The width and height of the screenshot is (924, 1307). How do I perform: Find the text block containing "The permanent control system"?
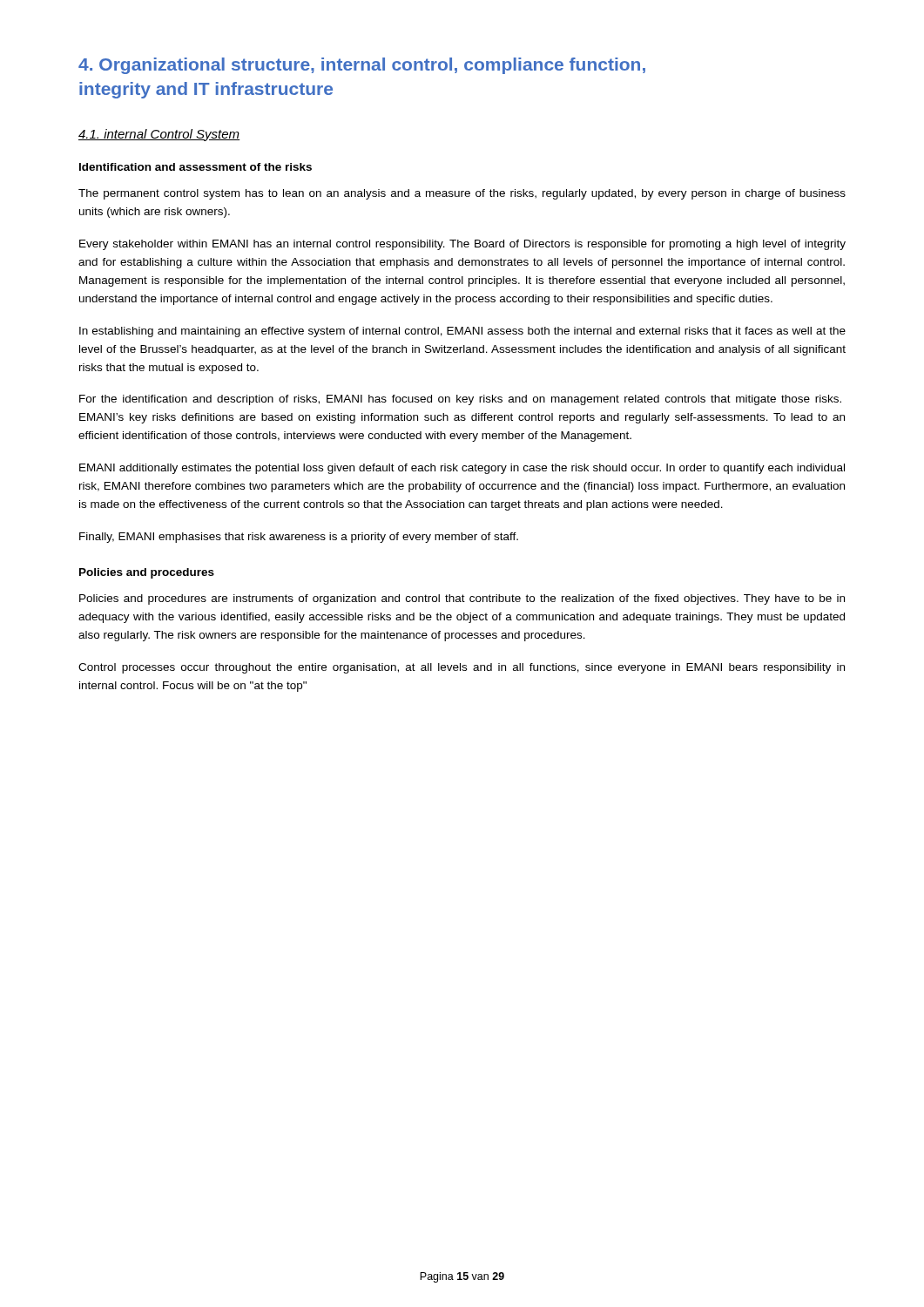(462, 203)
